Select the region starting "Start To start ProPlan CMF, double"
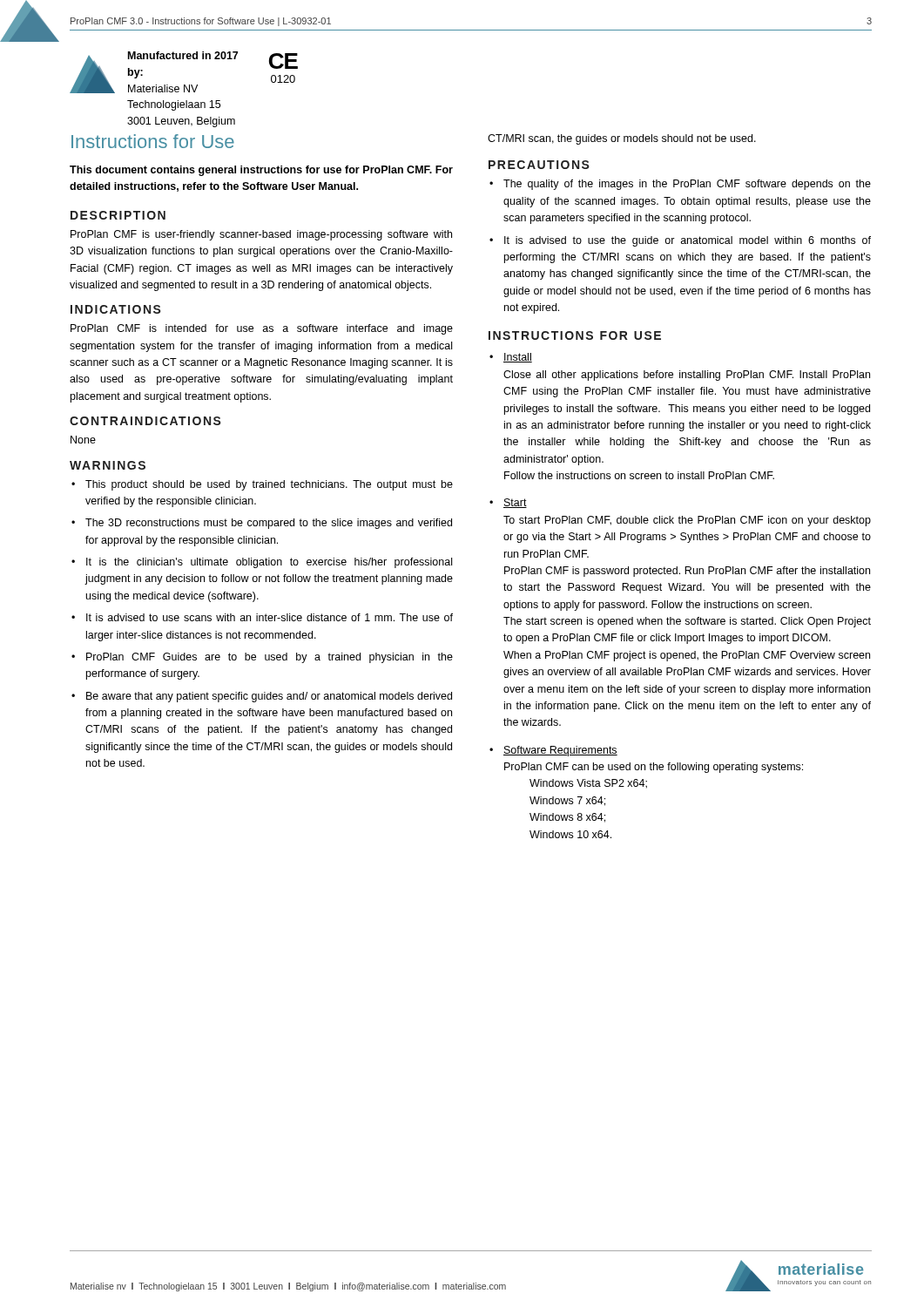924x1307 pixels. tap(687, 614)
